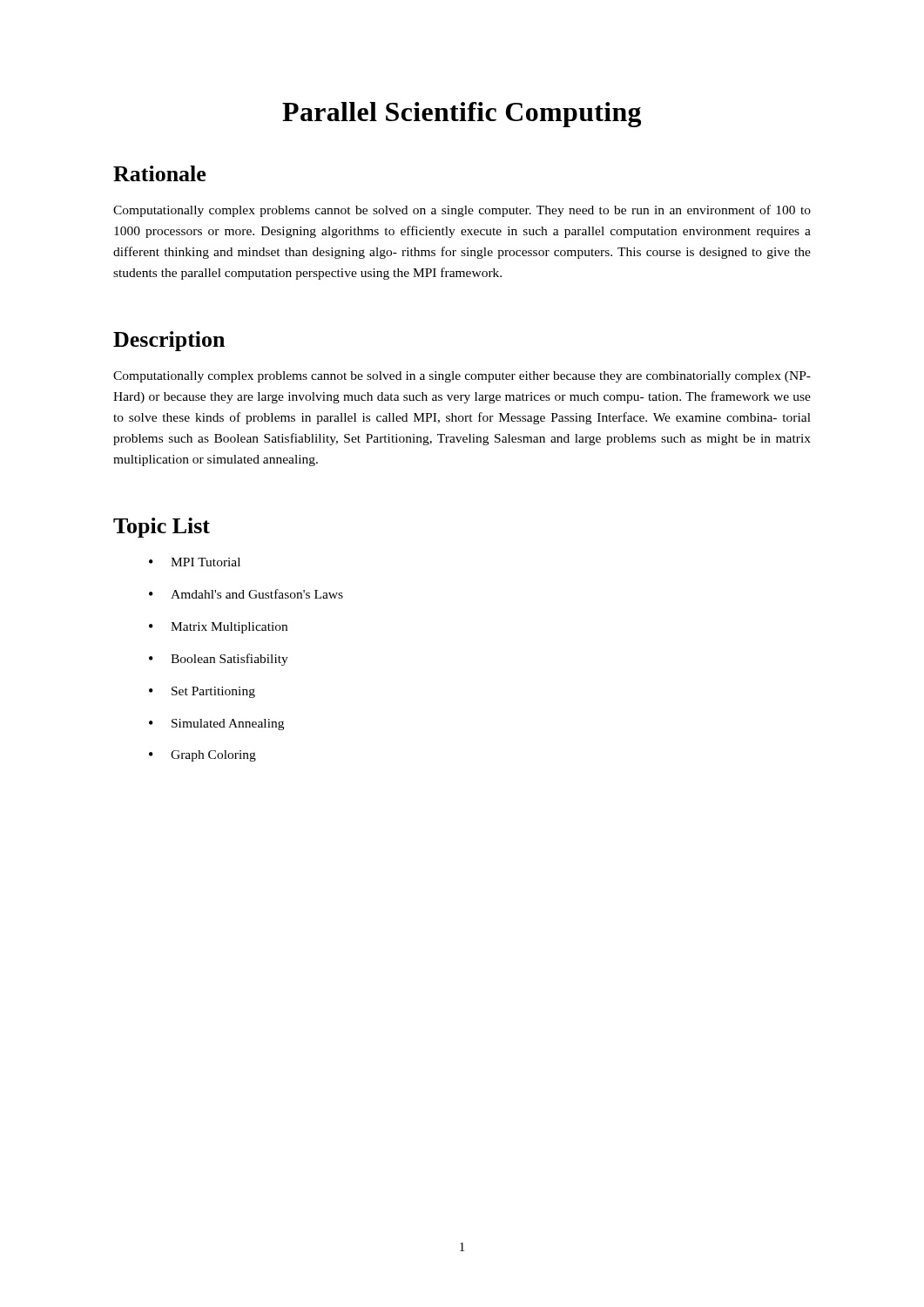Point to the text block starting "Topic List"
The height and width of the screenshot is (1307, 924).
162,526
